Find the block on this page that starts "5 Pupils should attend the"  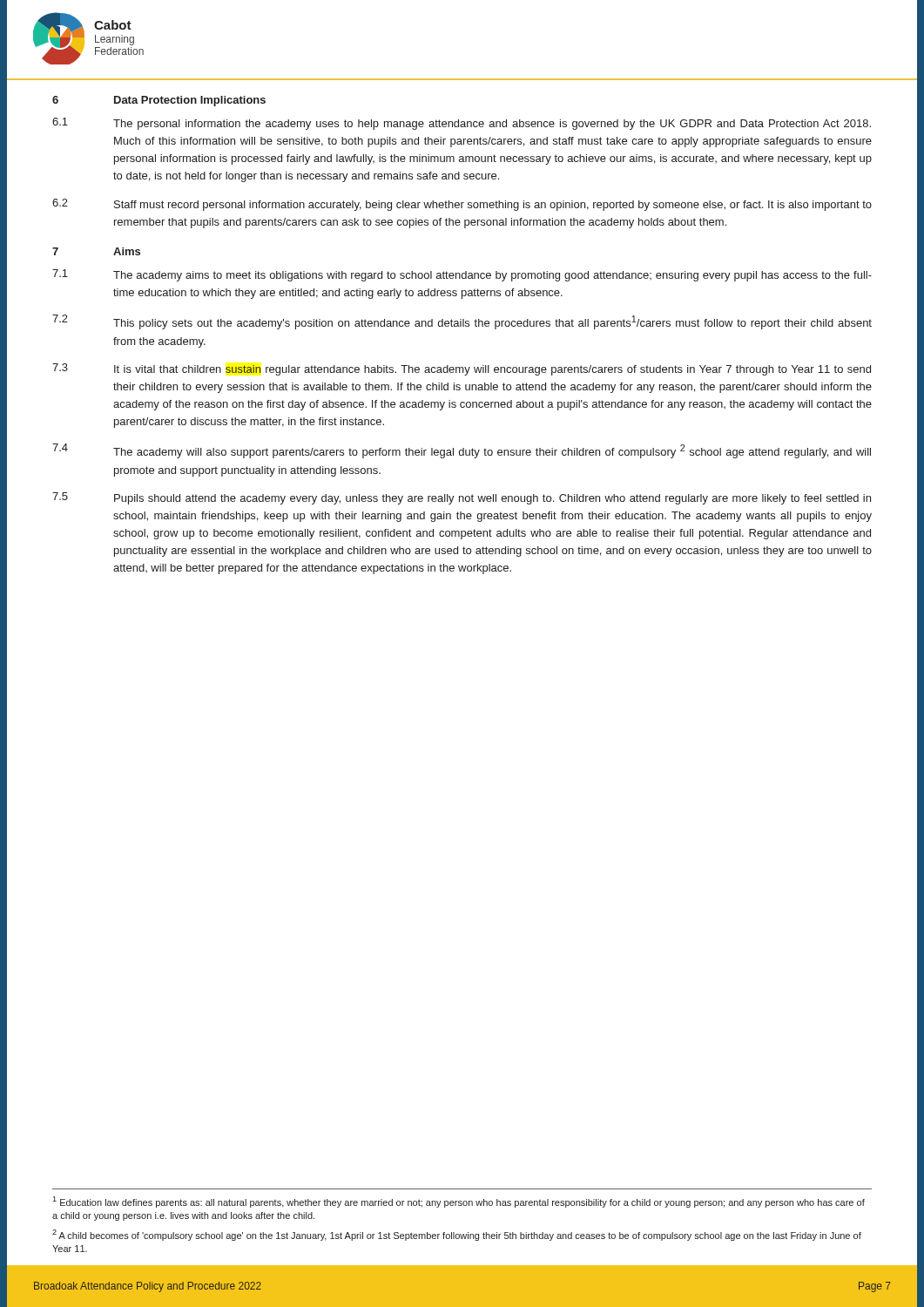(462, 533)
